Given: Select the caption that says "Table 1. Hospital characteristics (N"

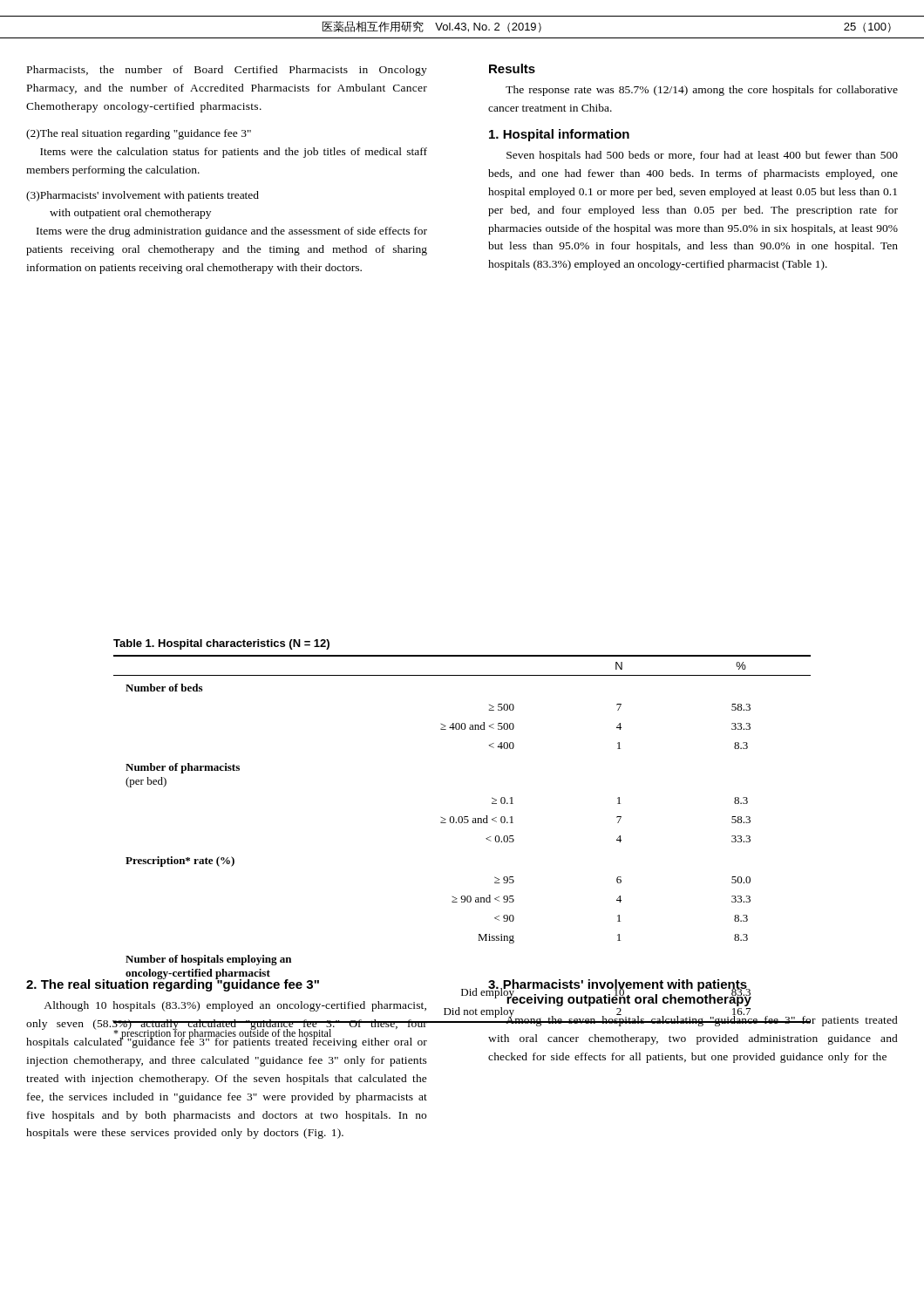Looking at the screenshot, I should [x=222, y=643].
